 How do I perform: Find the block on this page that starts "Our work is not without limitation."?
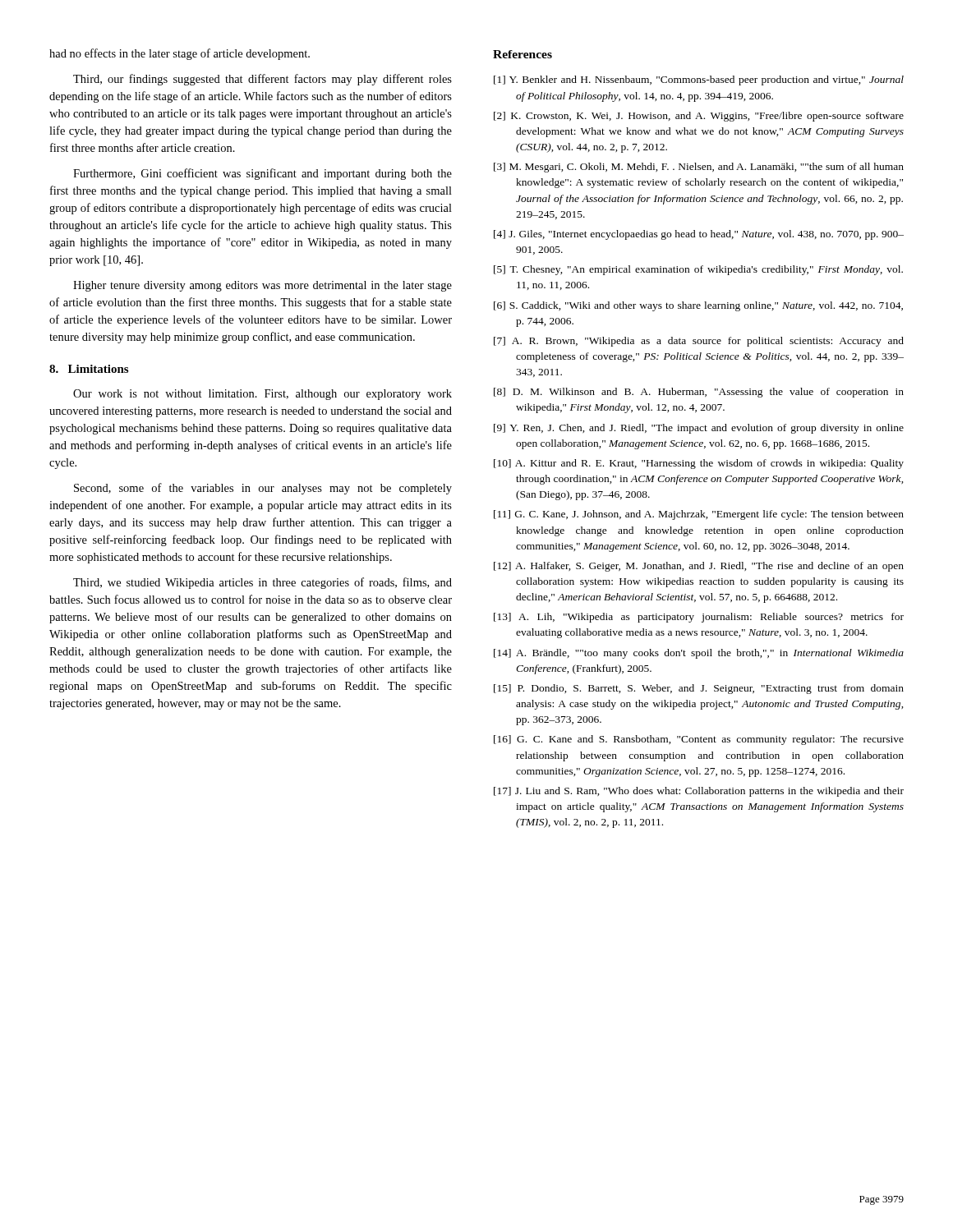[x=251, y=428]
